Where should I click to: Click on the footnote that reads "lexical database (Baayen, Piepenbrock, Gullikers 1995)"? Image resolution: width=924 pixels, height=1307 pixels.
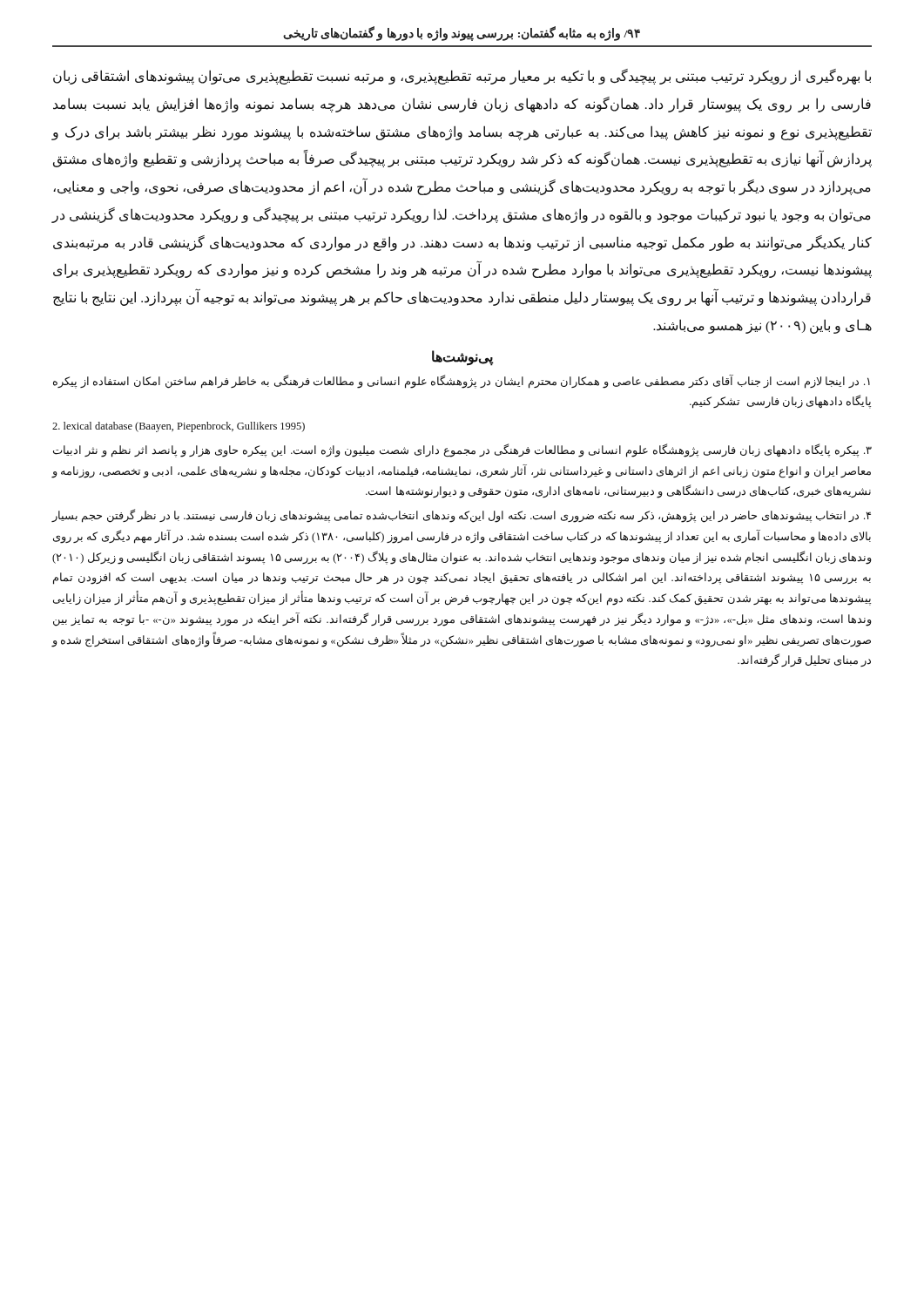point(179,426)
